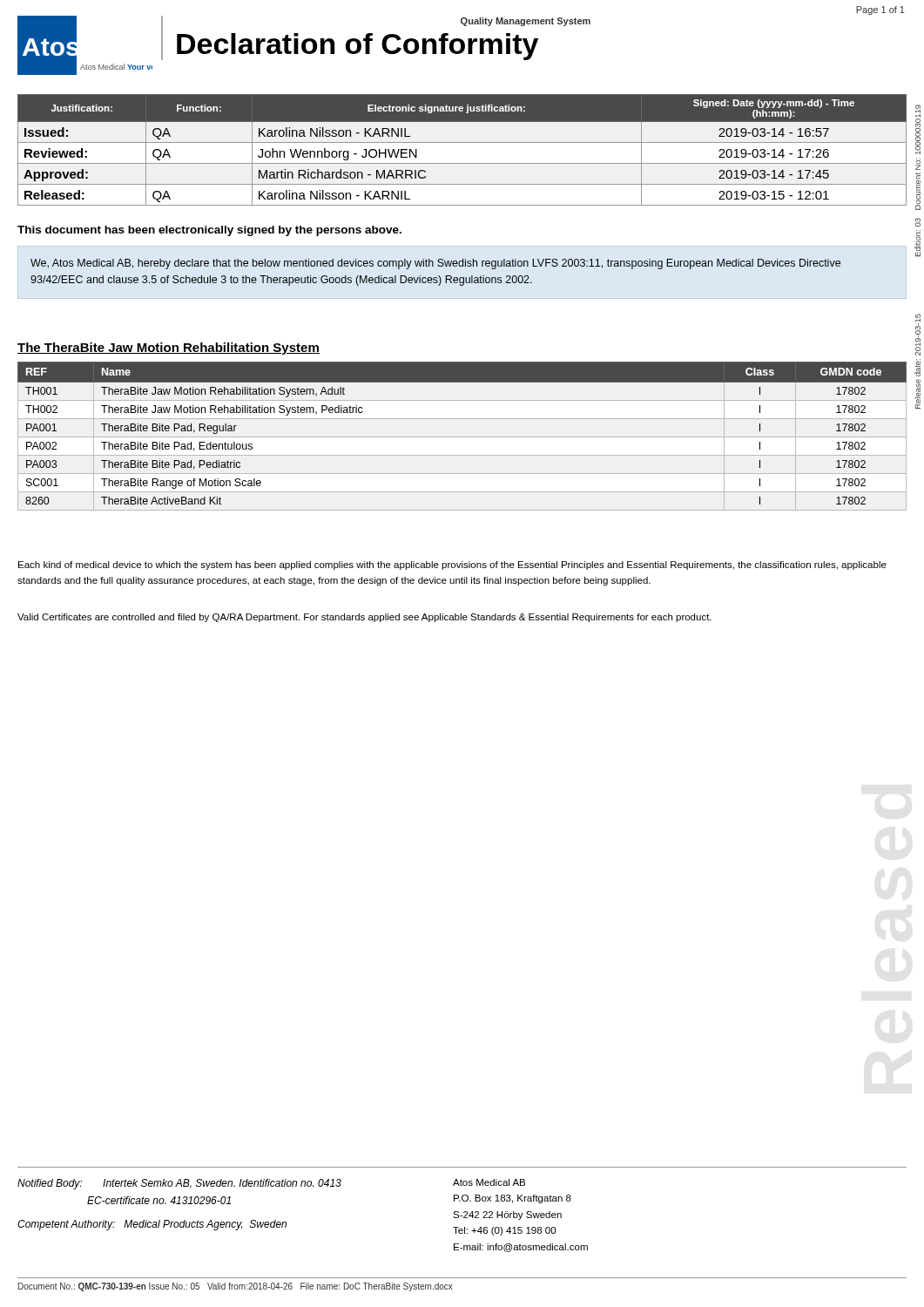
Task: Locate the text "Declaration of Conformity"
Action: pos(357,44)
